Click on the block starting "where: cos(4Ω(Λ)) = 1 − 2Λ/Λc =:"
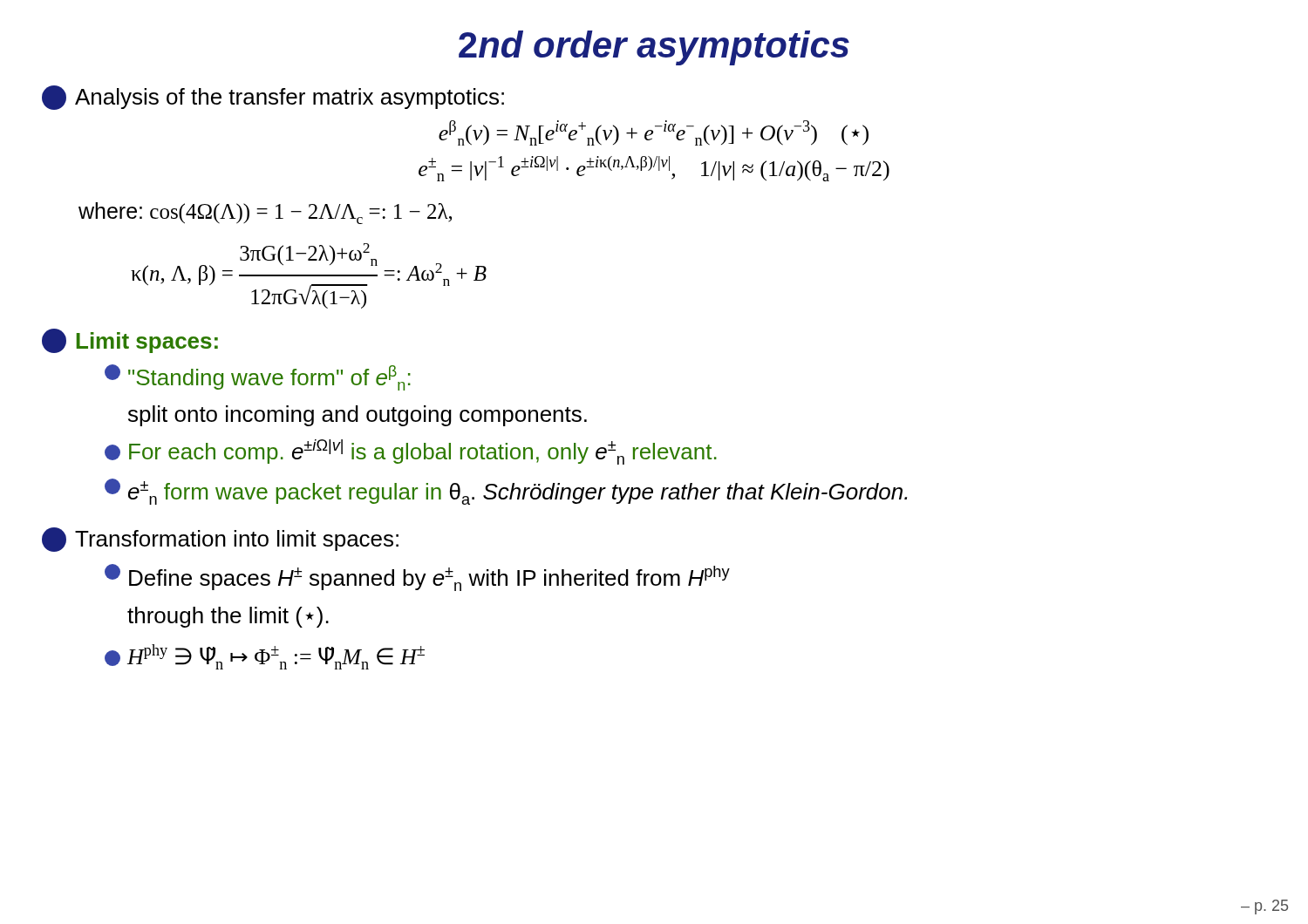This screenshot has height=924, width=1308. click(265, 213)
